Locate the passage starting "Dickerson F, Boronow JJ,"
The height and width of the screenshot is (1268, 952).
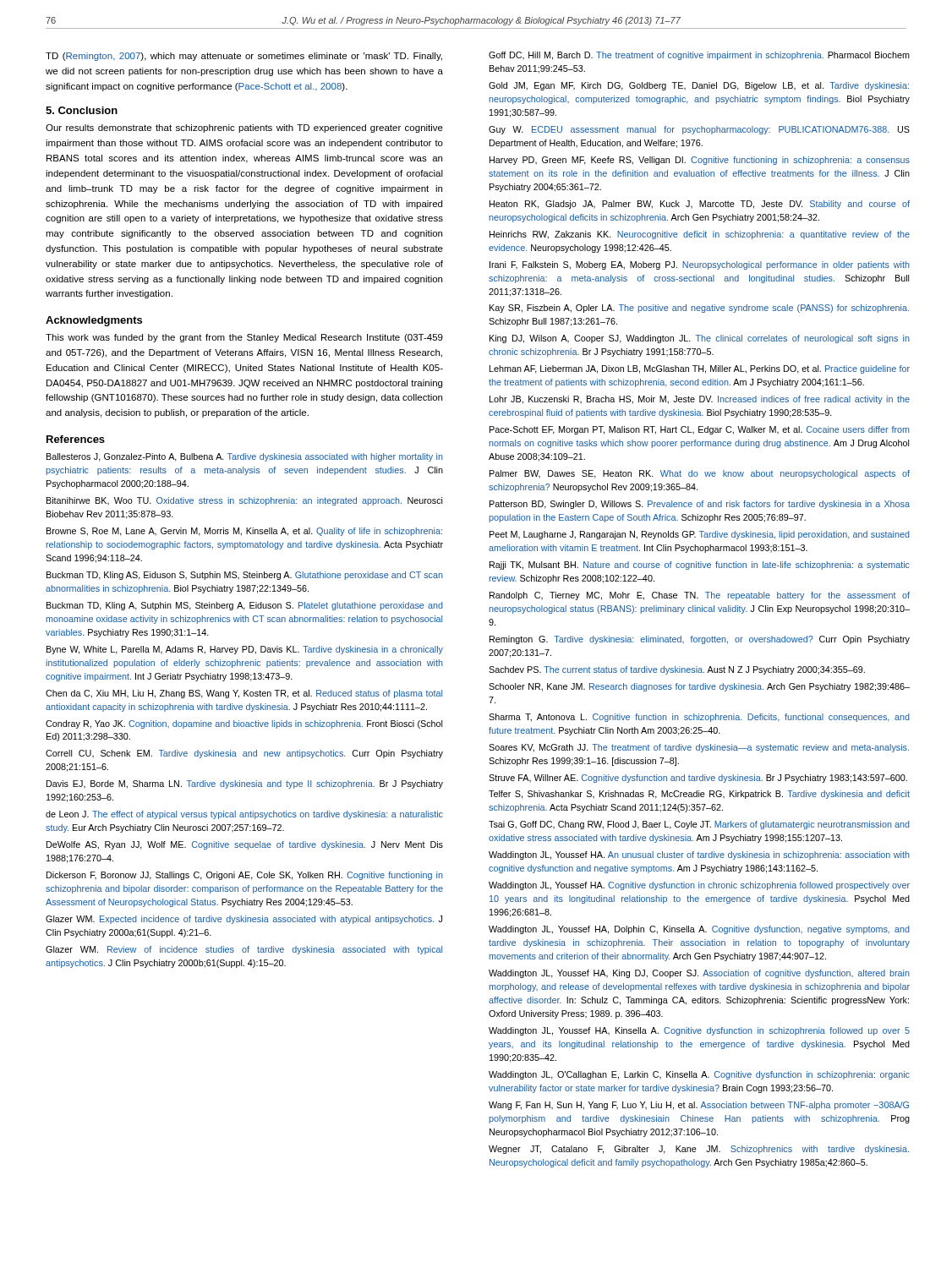[x=244, y=889]
